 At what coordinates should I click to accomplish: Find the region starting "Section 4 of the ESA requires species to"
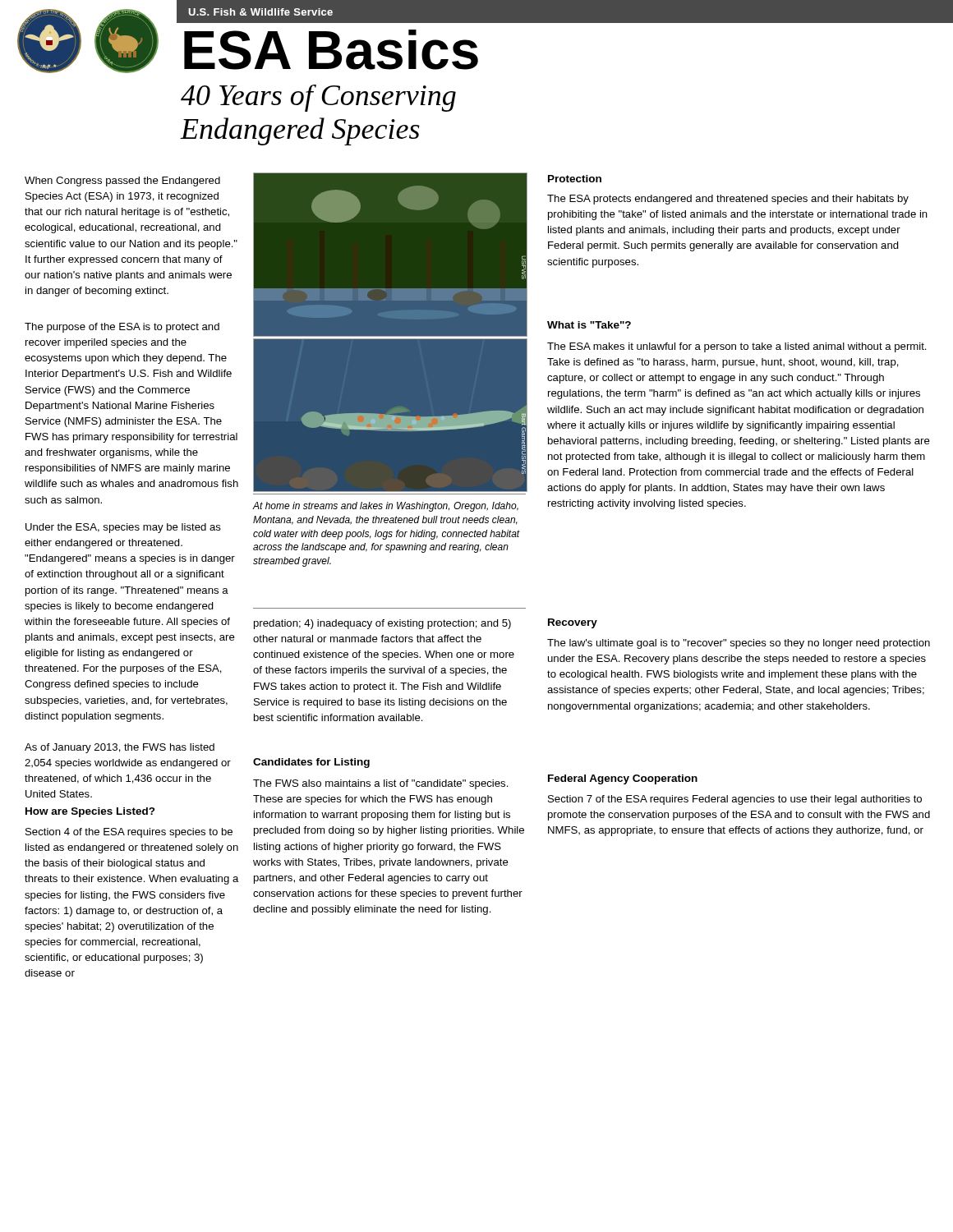pos(132,902)
